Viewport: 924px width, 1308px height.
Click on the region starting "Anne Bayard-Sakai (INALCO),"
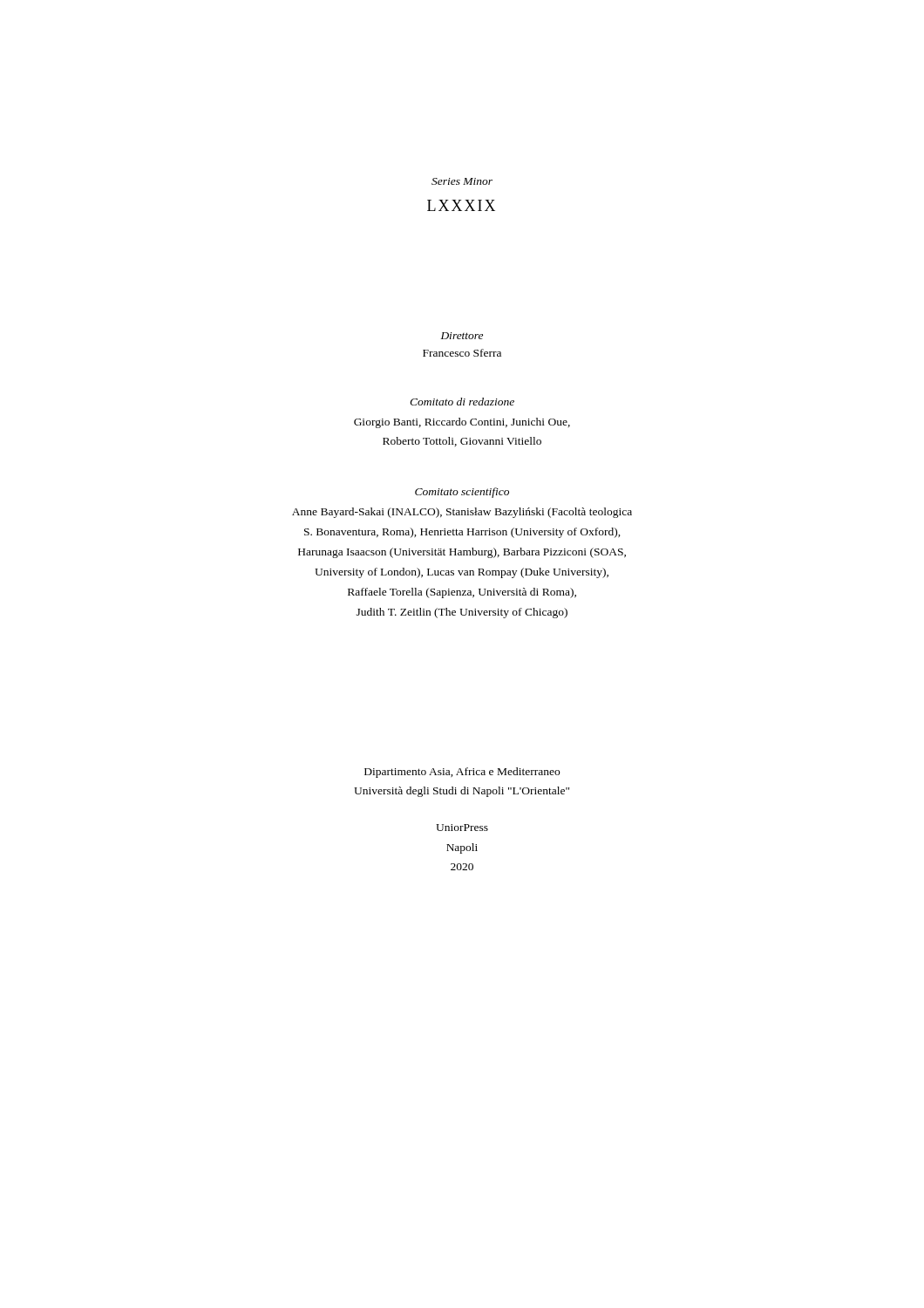[x=462, y=562]
